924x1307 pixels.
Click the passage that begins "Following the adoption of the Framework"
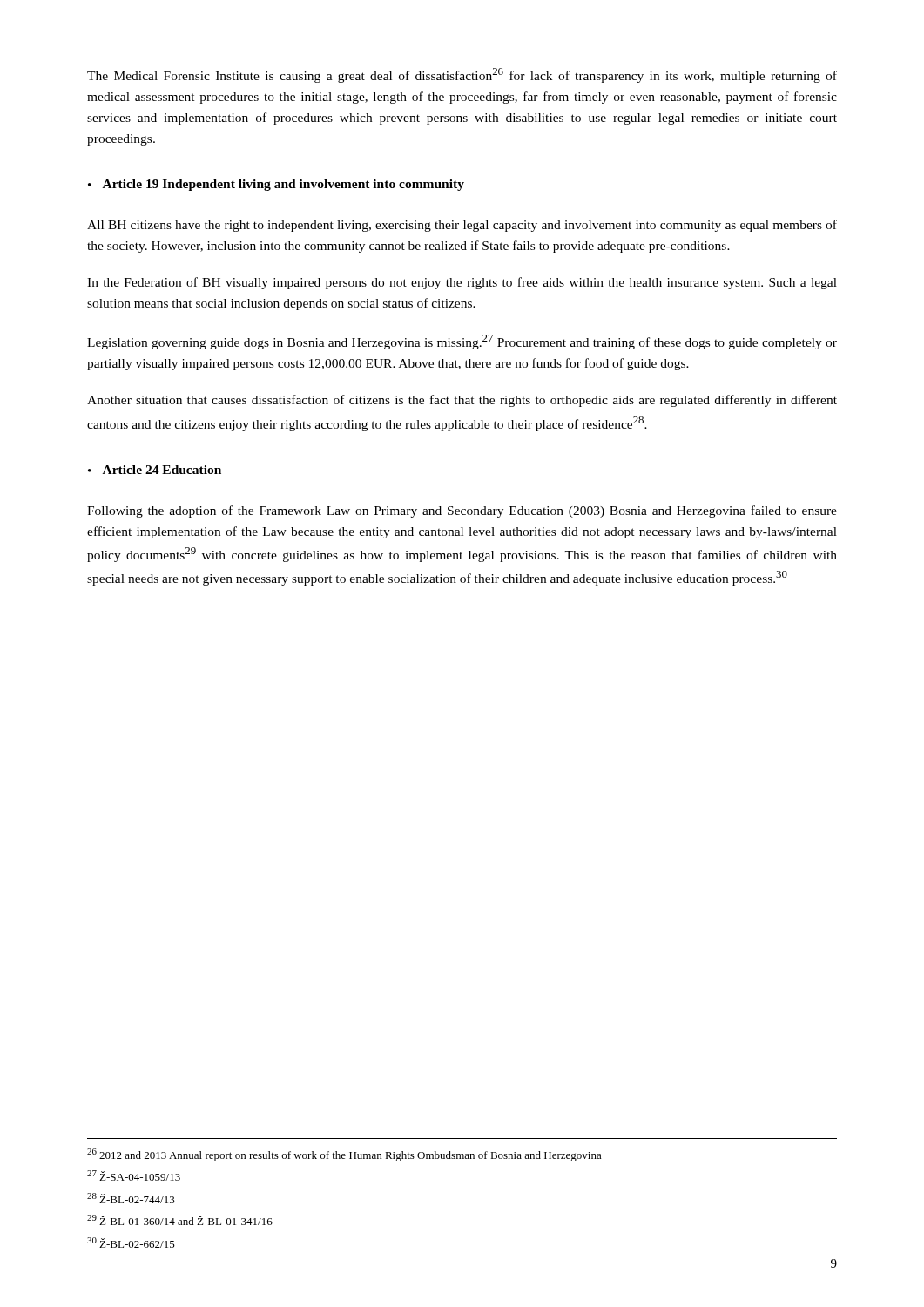(462, 544)
